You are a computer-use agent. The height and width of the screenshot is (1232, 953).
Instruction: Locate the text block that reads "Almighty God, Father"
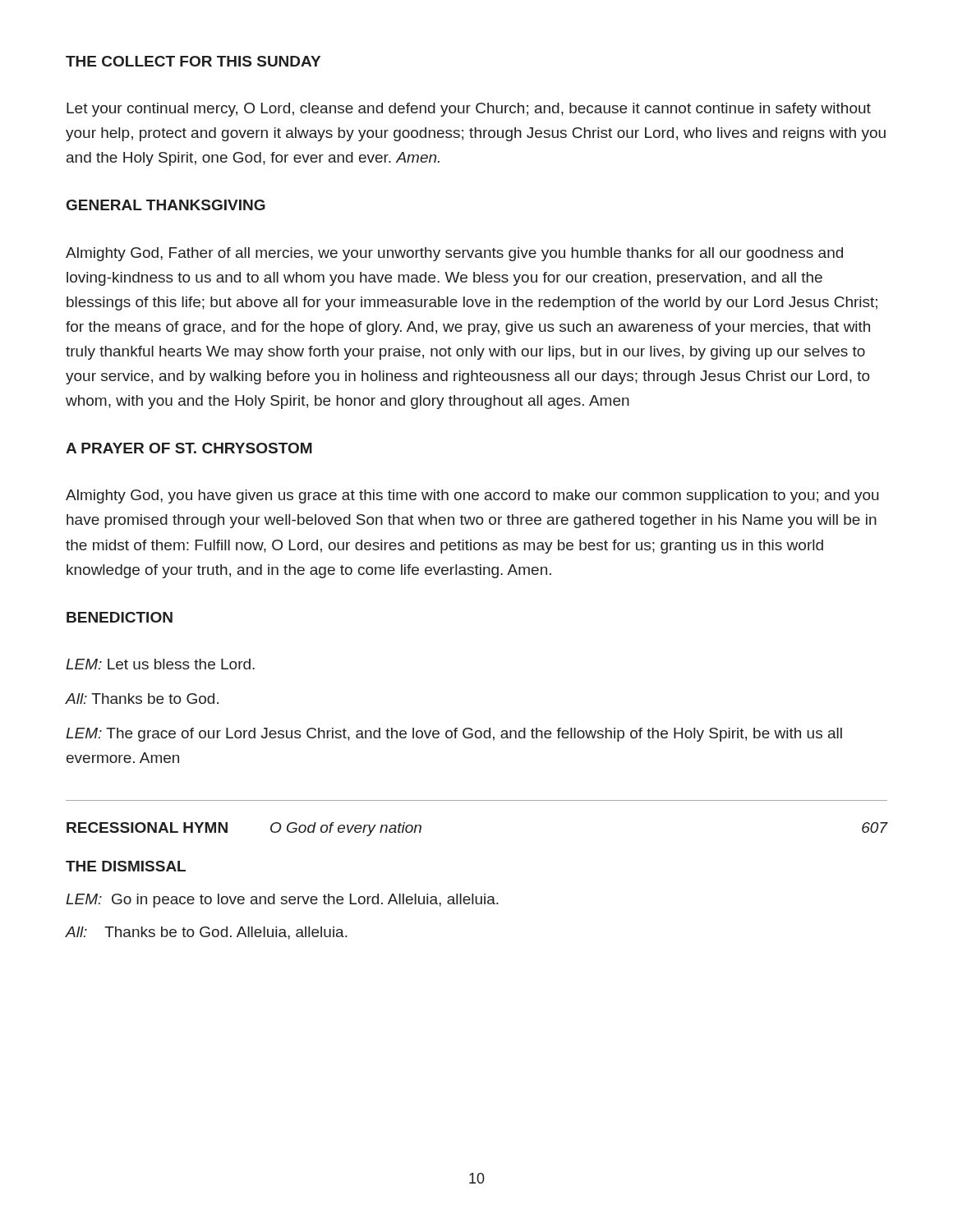[x=472, y=326]
